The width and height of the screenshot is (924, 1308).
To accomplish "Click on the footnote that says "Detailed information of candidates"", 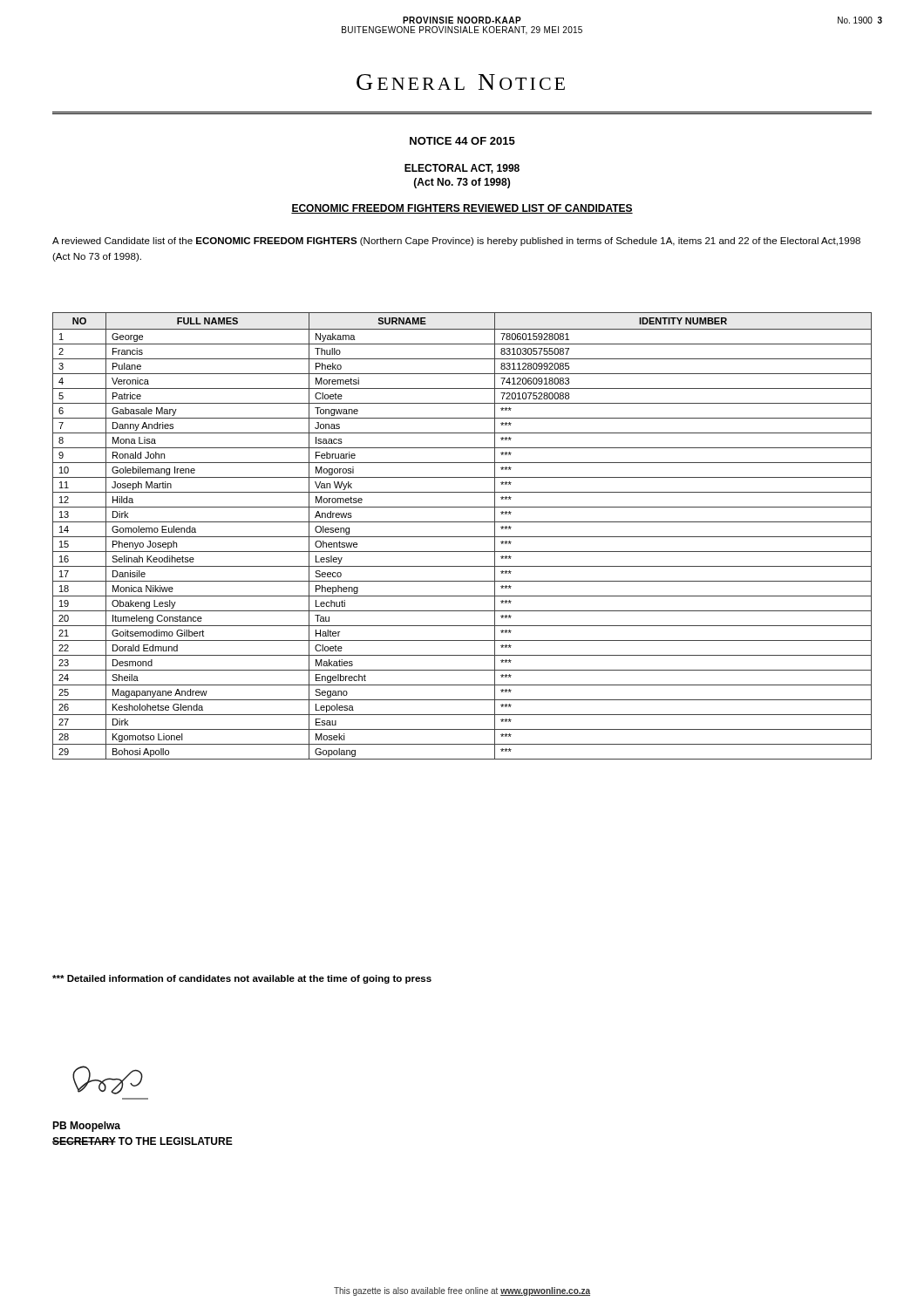I will [242, 978].
